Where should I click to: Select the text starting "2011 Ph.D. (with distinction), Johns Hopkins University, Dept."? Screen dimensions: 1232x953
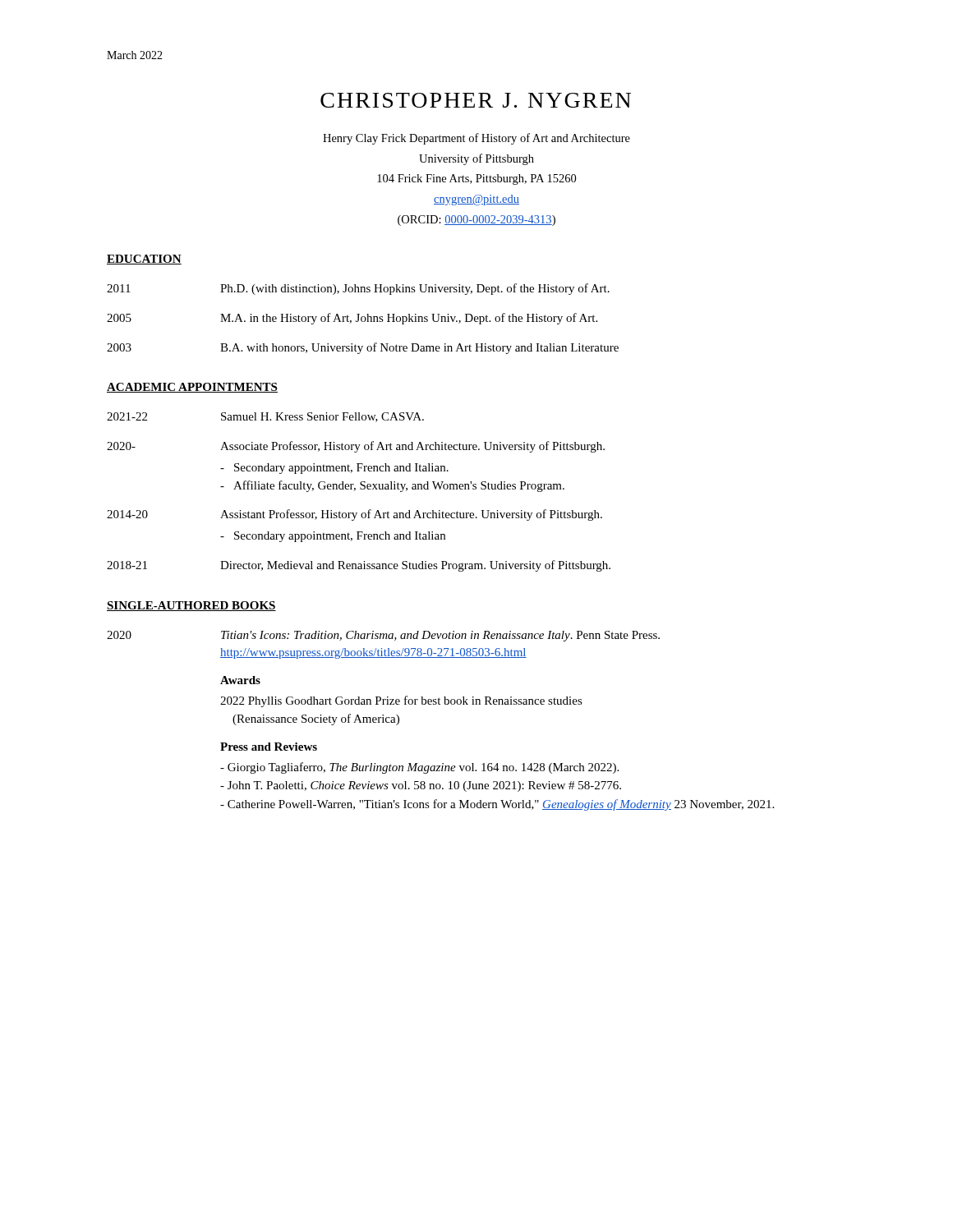pos(476,289)
